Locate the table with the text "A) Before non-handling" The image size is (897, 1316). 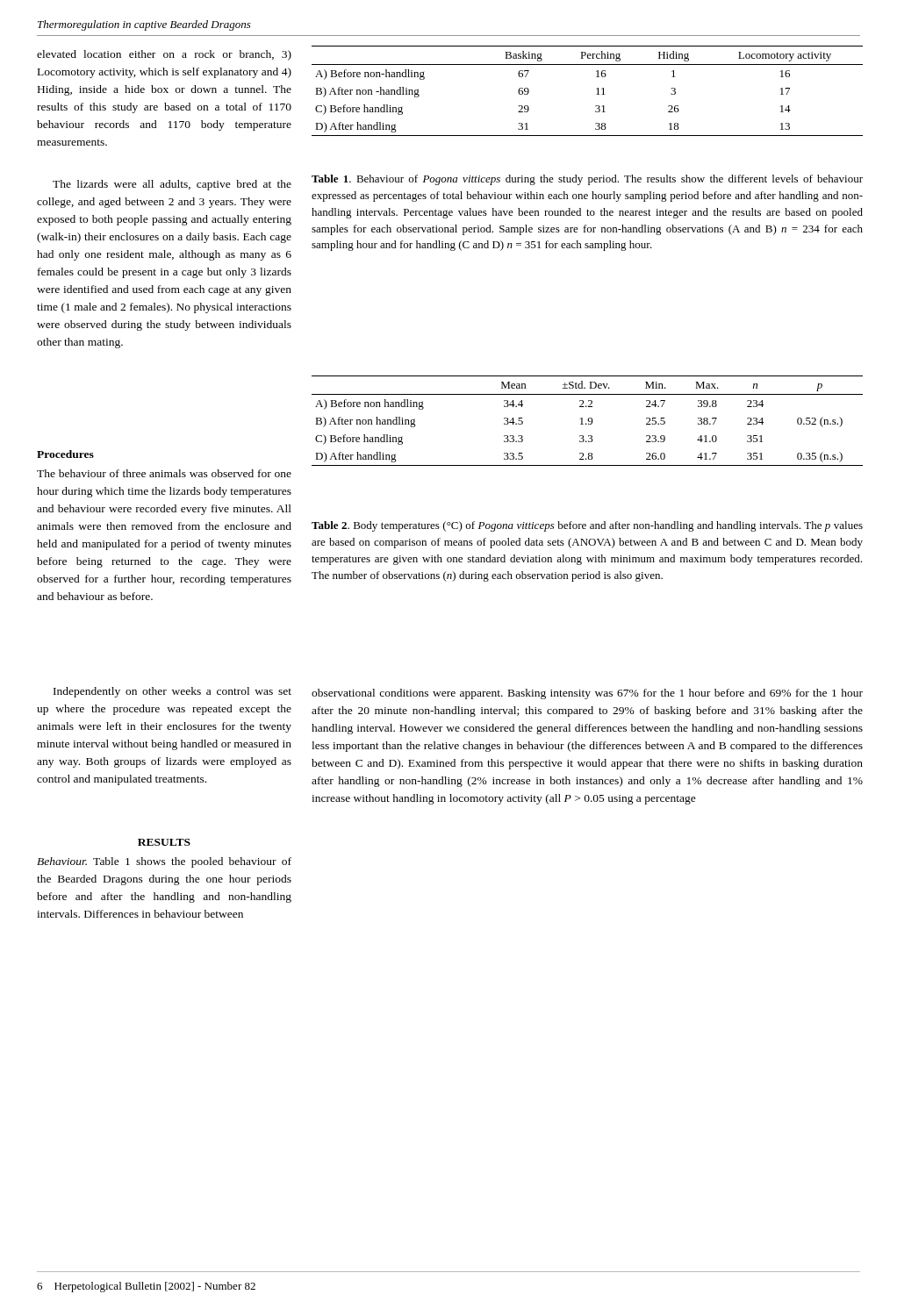click(587, 91)
